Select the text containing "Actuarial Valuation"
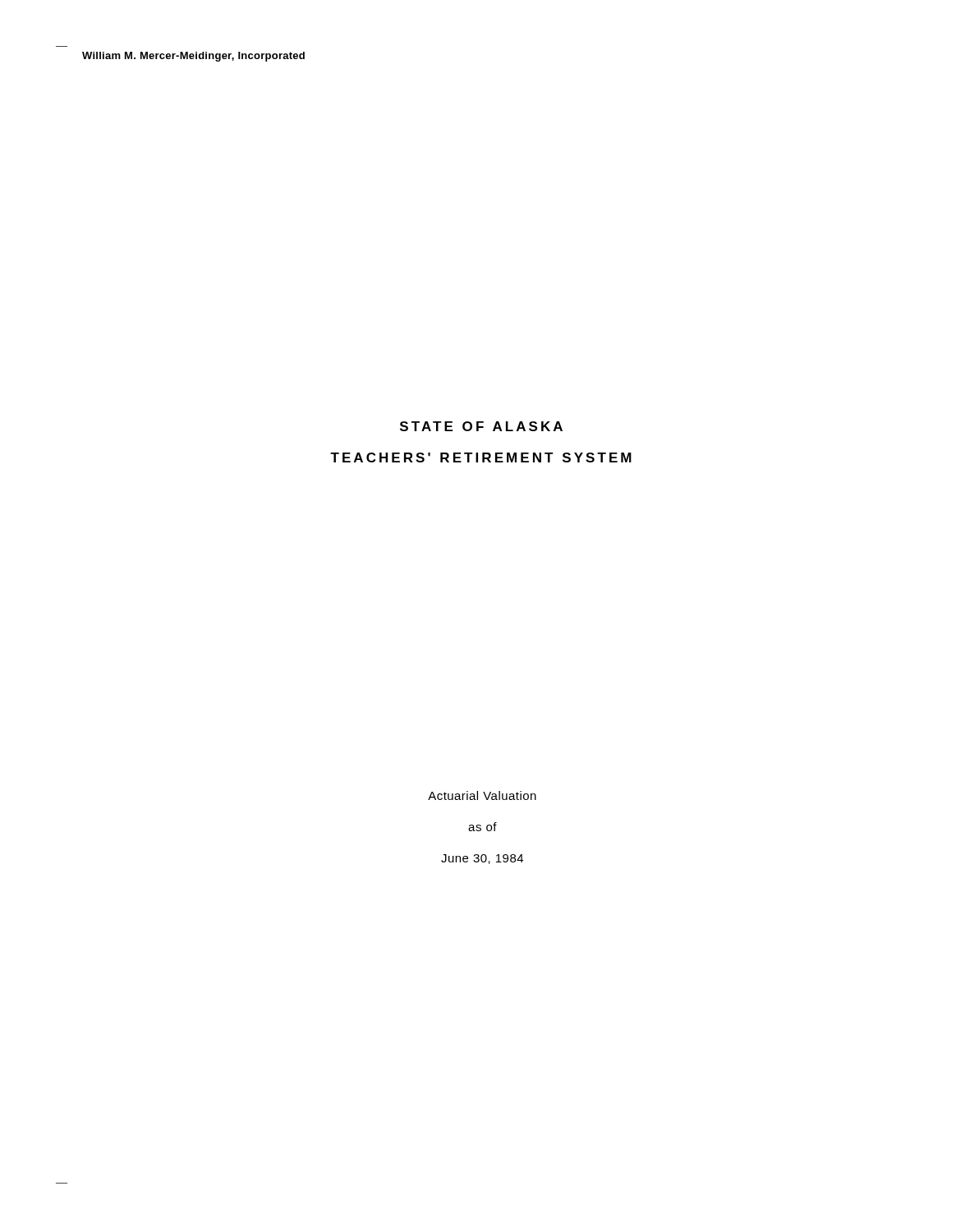The image size is (965, 1232). point(482,795)
